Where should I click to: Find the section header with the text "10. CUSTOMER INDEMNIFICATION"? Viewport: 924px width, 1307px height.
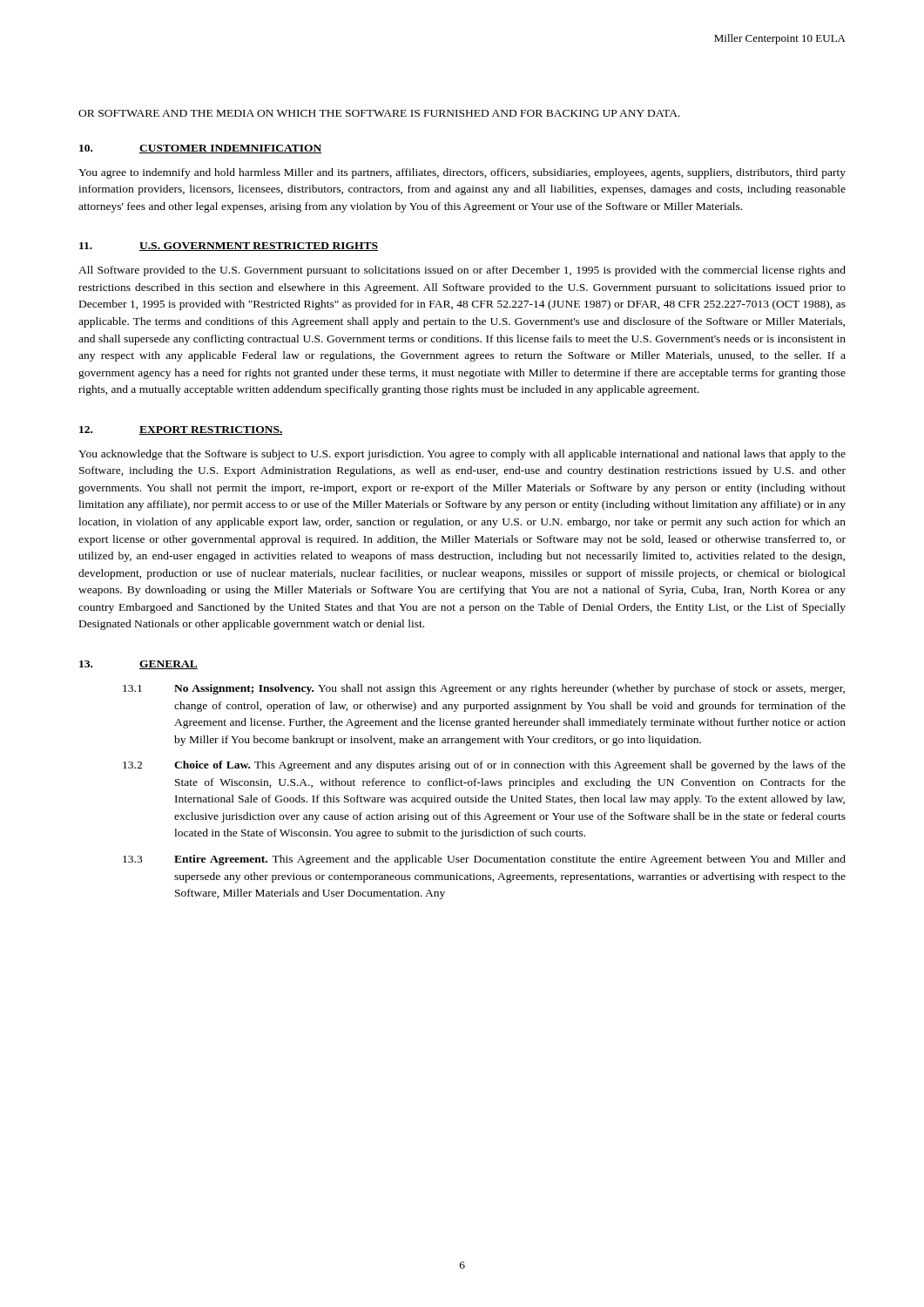[200, 148]
